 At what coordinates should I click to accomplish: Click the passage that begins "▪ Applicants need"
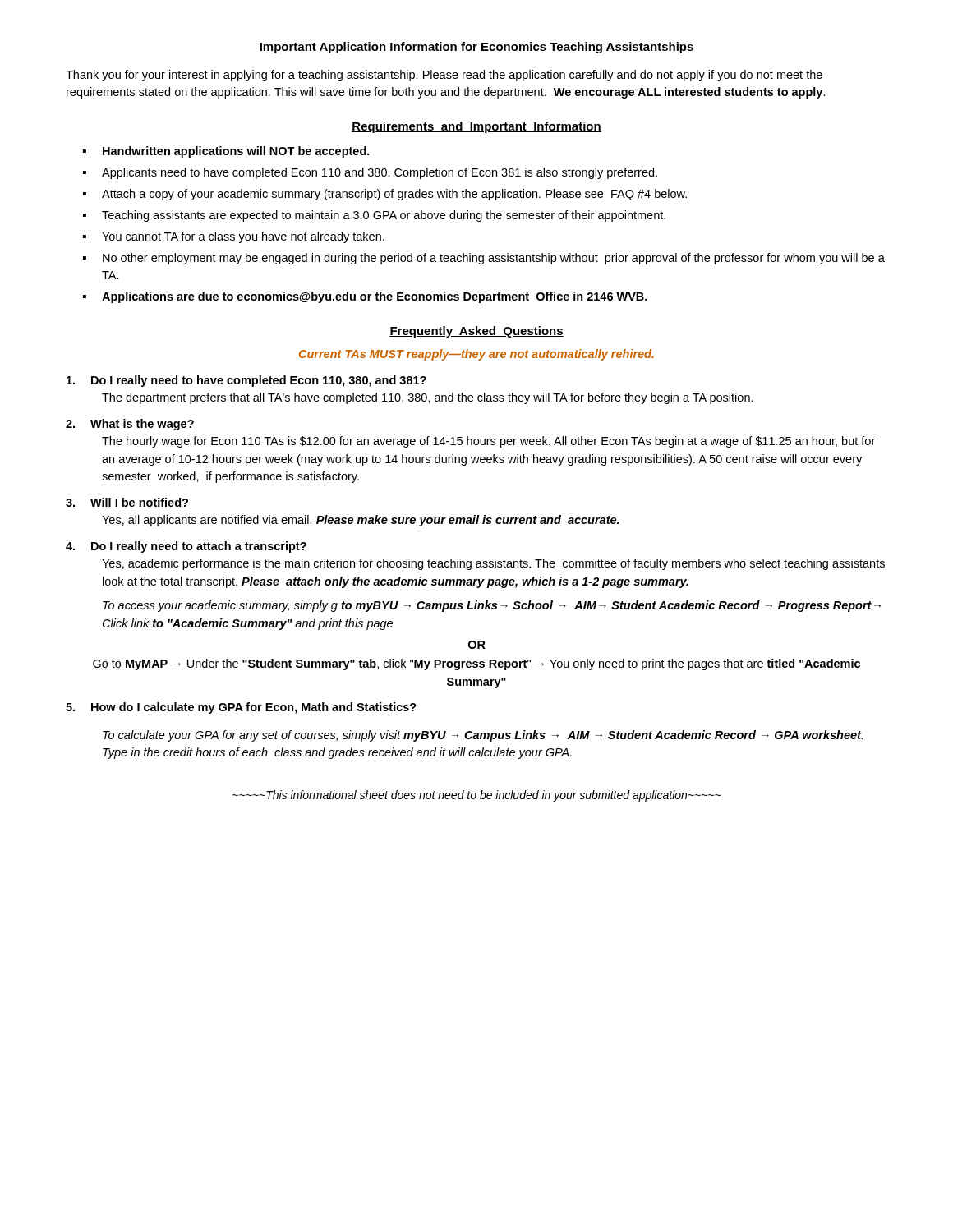pos(485,173)
